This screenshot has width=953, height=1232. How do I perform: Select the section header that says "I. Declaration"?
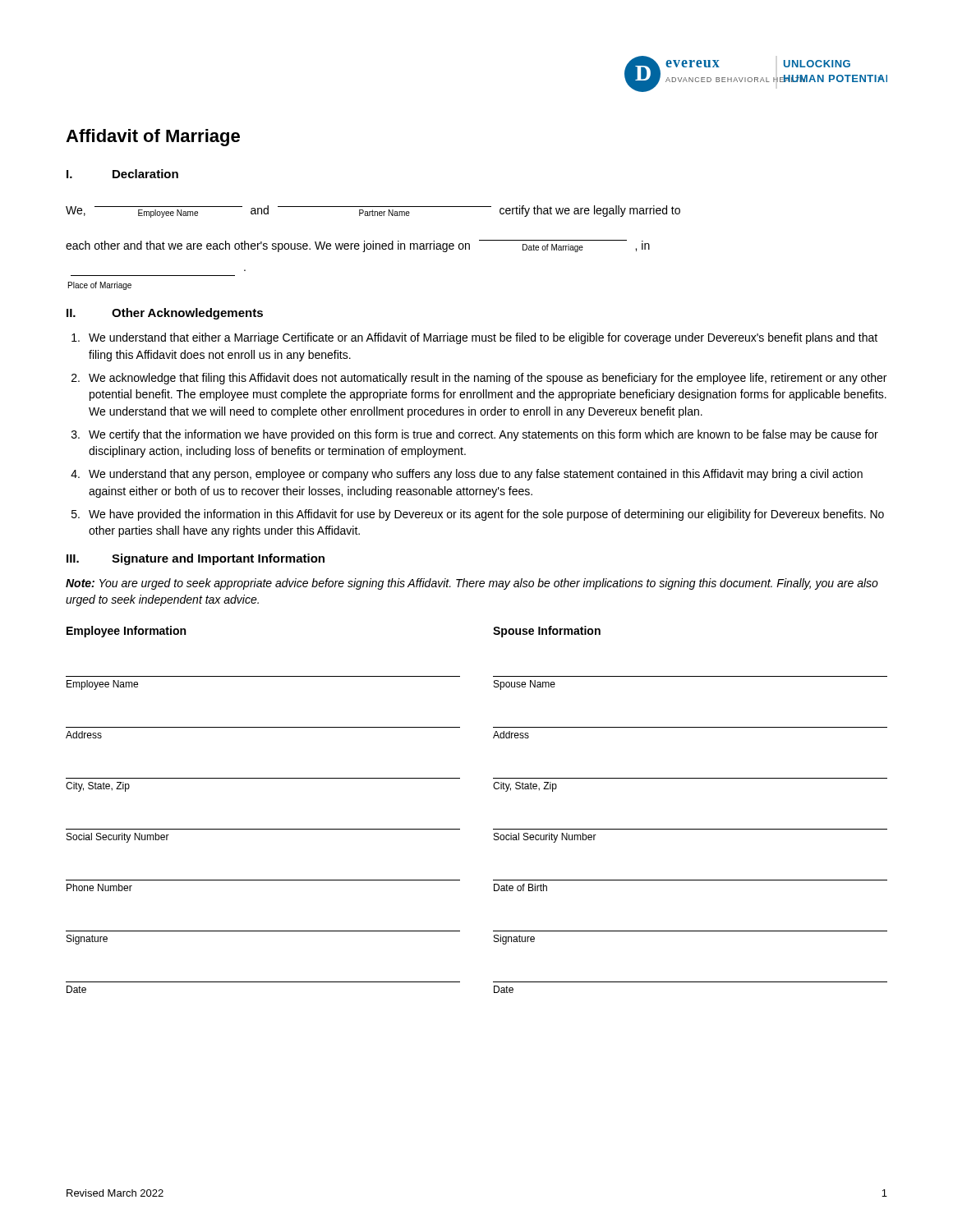click(122, 174)
